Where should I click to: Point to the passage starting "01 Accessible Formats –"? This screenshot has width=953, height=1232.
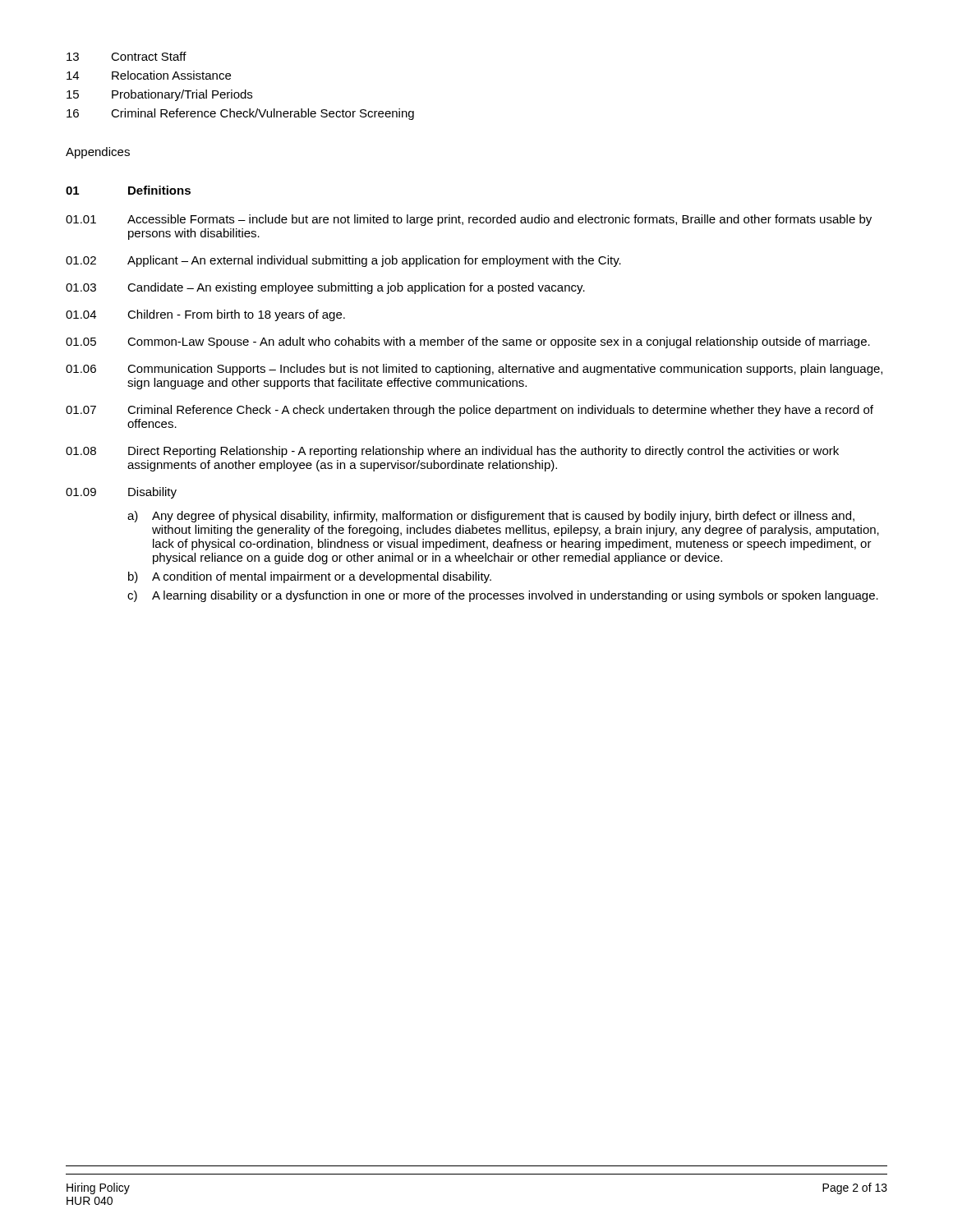(x=476, y=226)
